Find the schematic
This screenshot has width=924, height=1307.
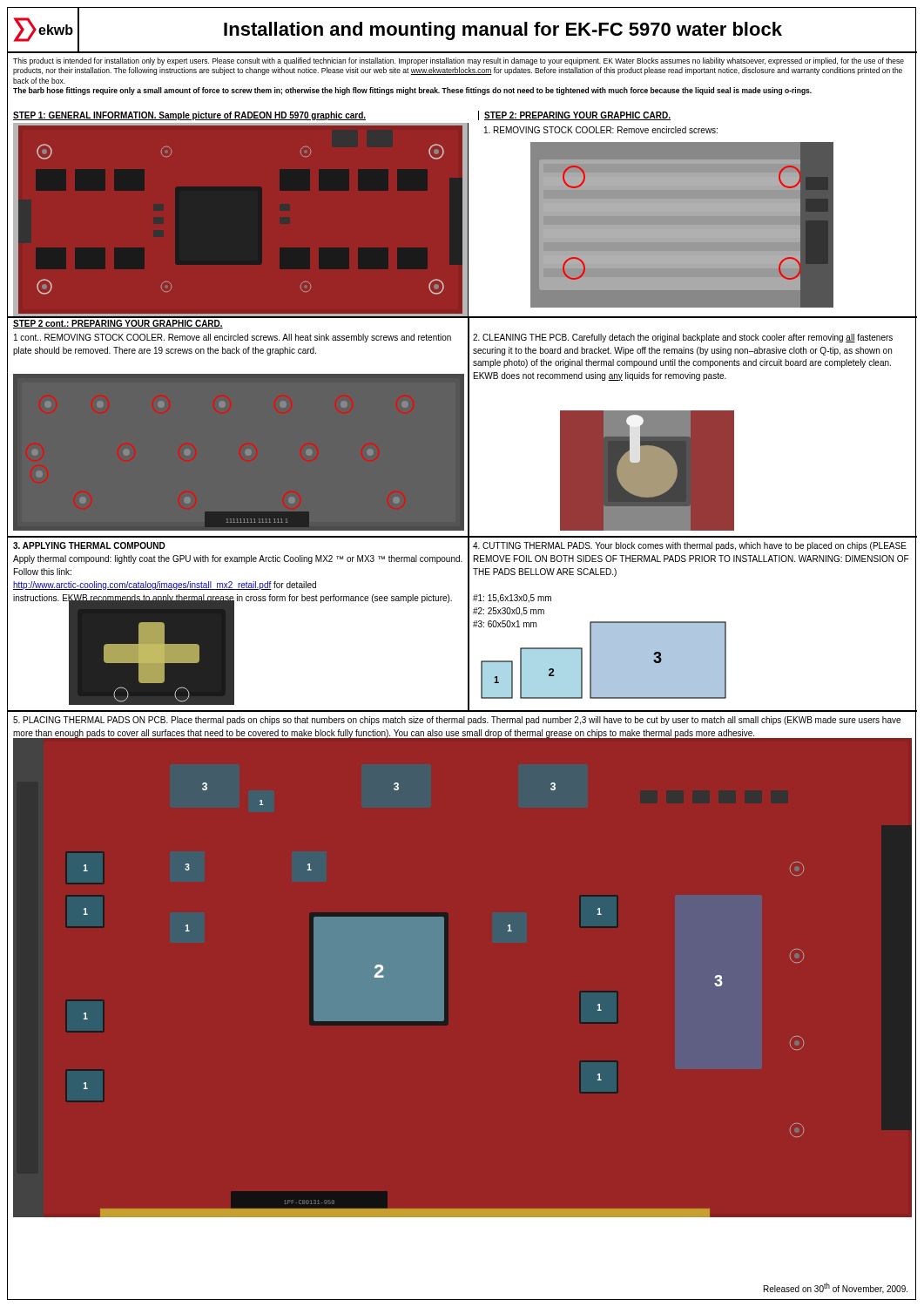point(604,661)
